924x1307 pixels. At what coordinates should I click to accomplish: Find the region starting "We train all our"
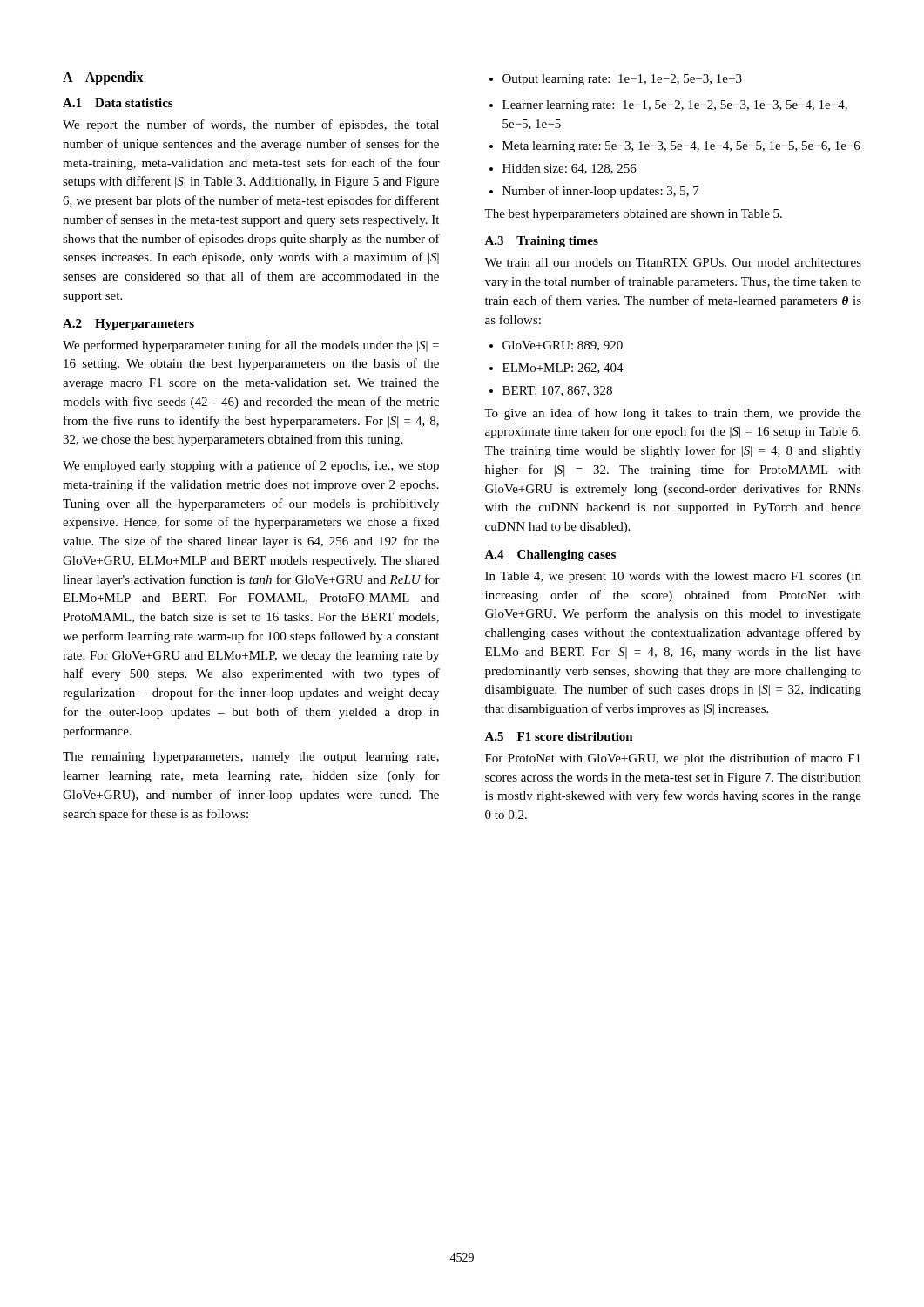point(673,292)
